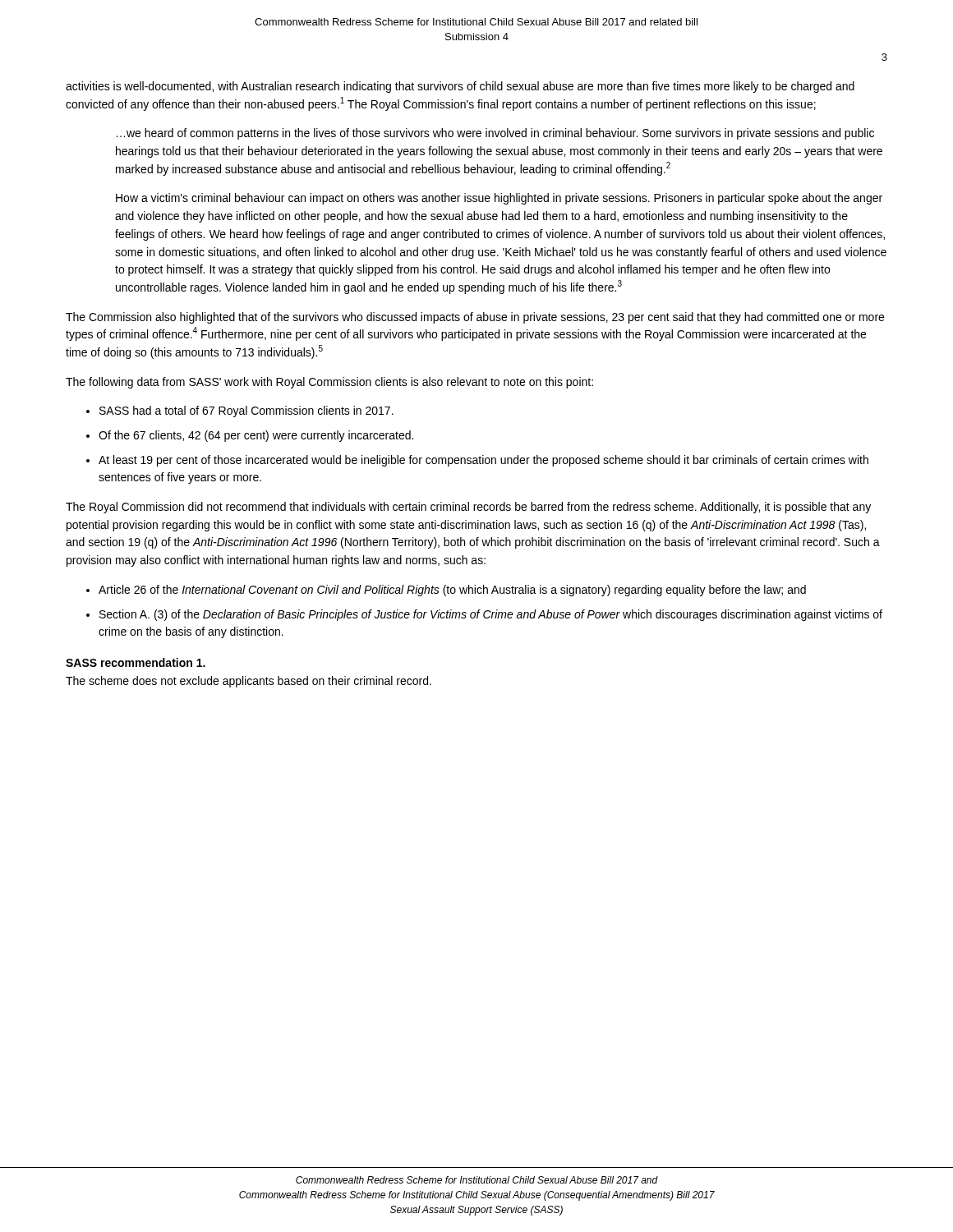Point to the block beginning "Of the 67 clients, 42 (64 per"
This screenshot has height=1232, width=953.
[256, 435]
